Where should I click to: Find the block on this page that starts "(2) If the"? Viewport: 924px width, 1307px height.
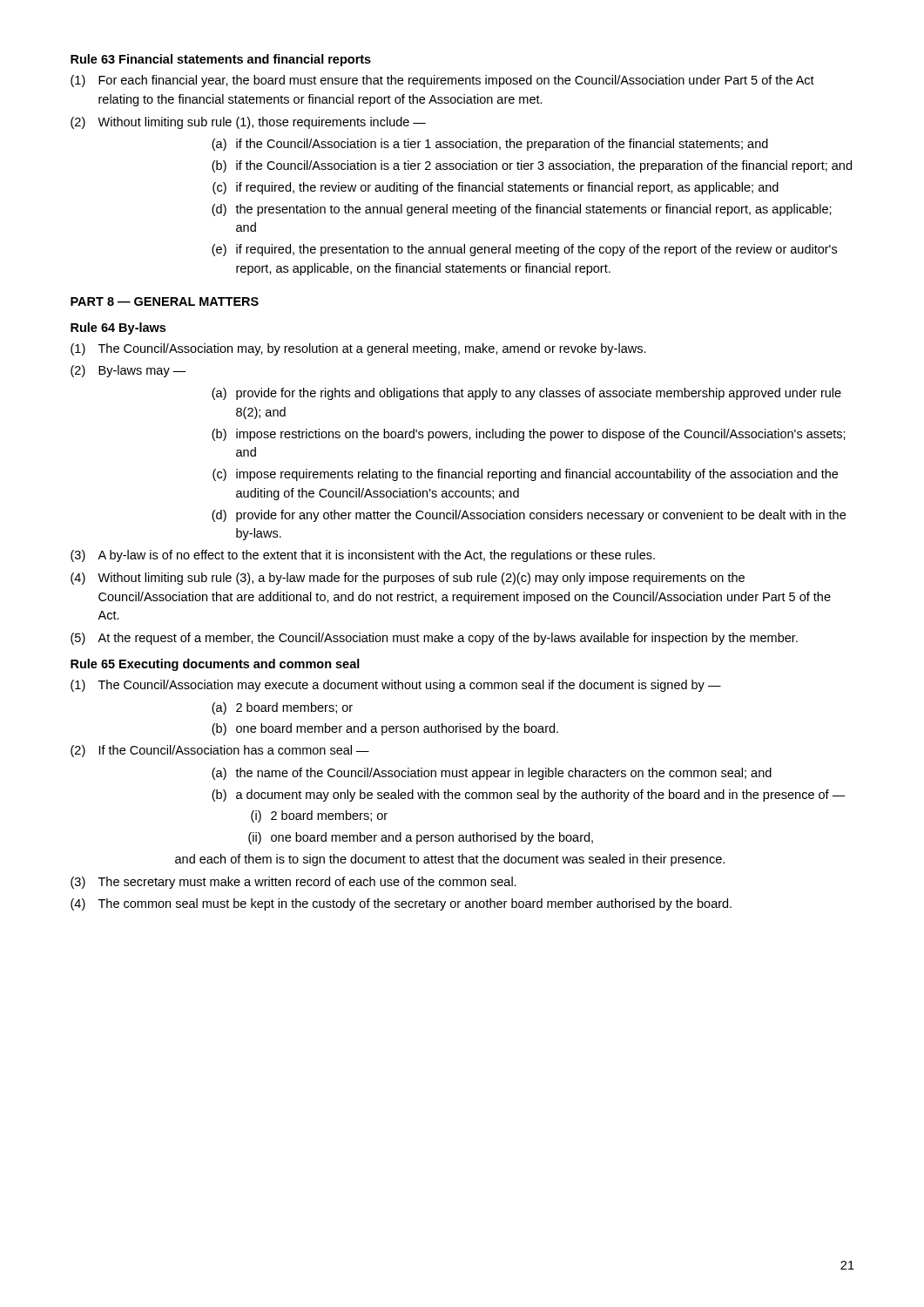(x=220, y=751)
